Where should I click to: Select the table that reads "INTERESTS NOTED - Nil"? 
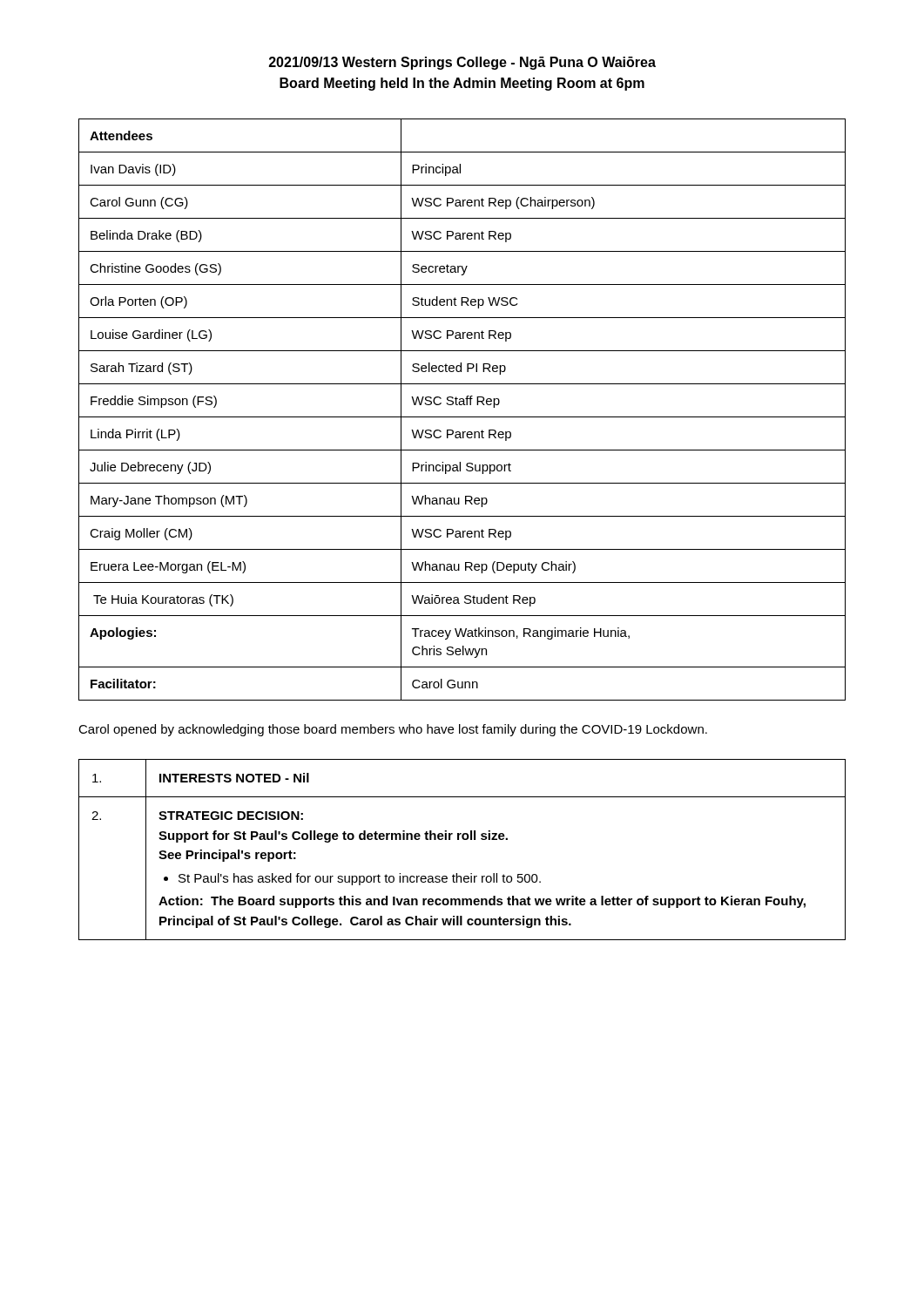pyautogui.click(x=462, y=849)
